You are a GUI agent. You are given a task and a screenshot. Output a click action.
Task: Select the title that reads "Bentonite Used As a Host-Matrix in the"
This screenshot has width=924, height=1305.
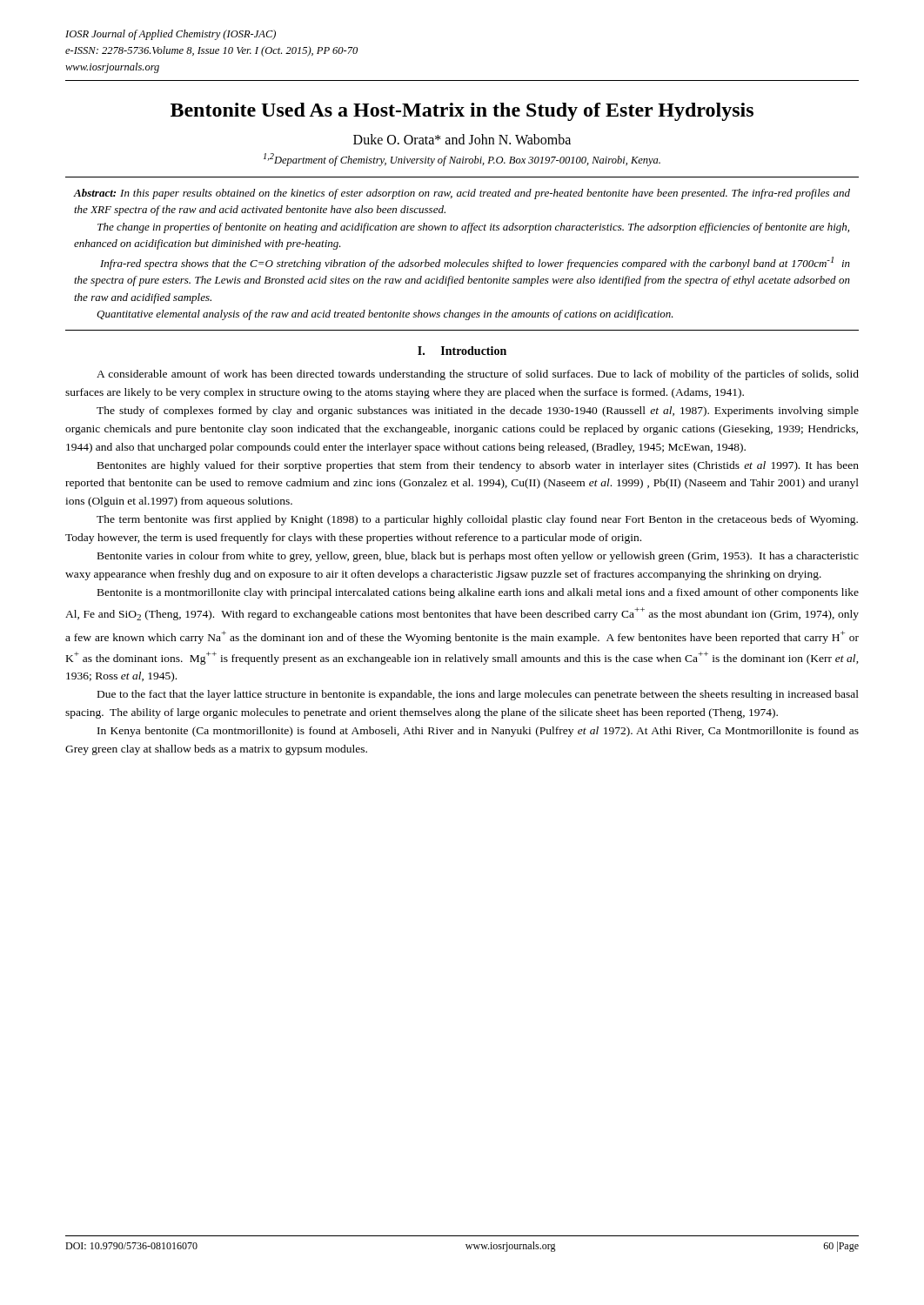462,110
